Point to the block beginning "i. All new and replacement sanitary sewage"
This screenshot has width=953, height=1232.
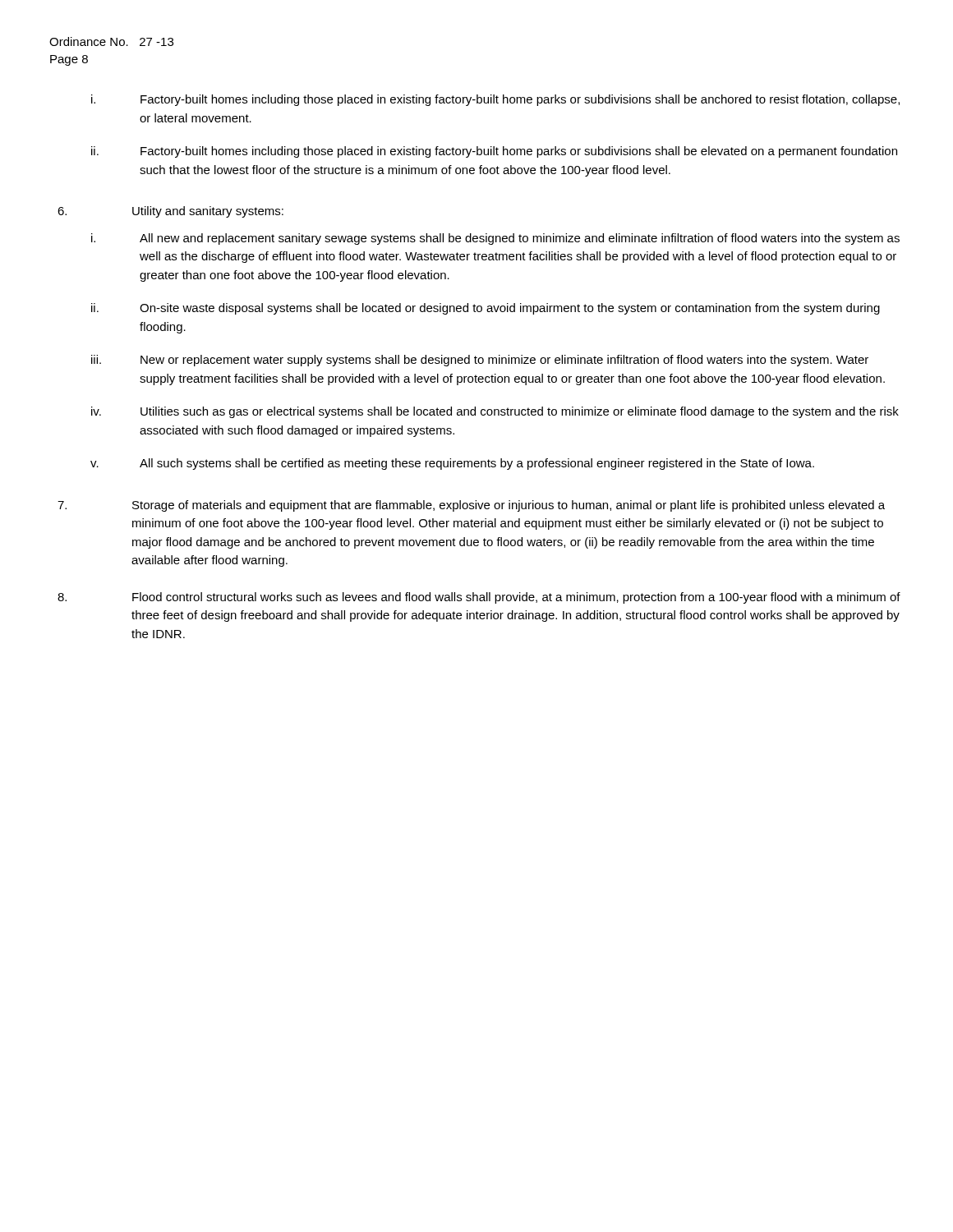(x=476, y=257)
